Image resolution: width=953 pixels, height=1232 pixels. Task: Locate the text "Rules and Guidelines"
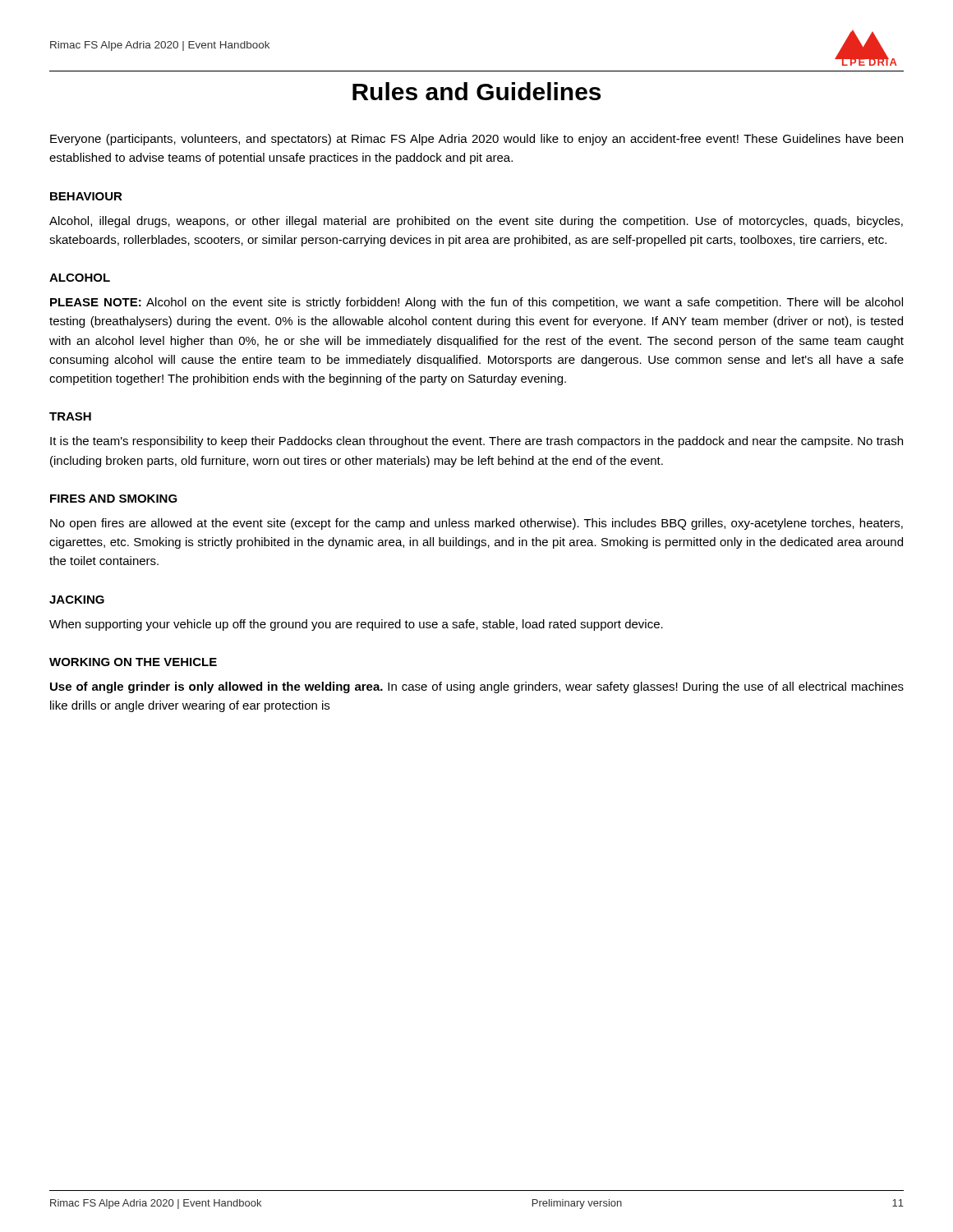(x=476, y=92)
